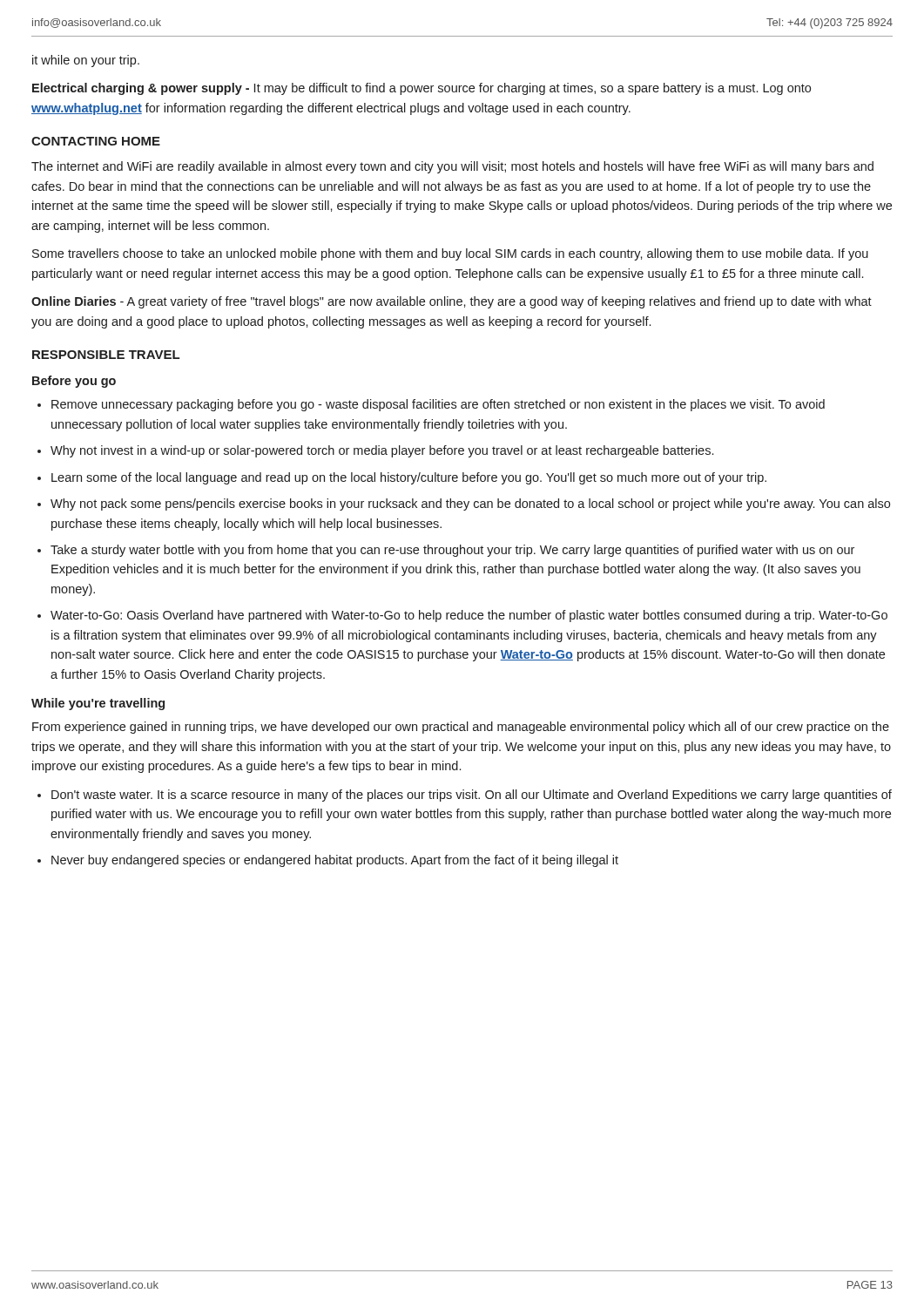Point to "CONTACTING HOME"

[x=96, y=141]
